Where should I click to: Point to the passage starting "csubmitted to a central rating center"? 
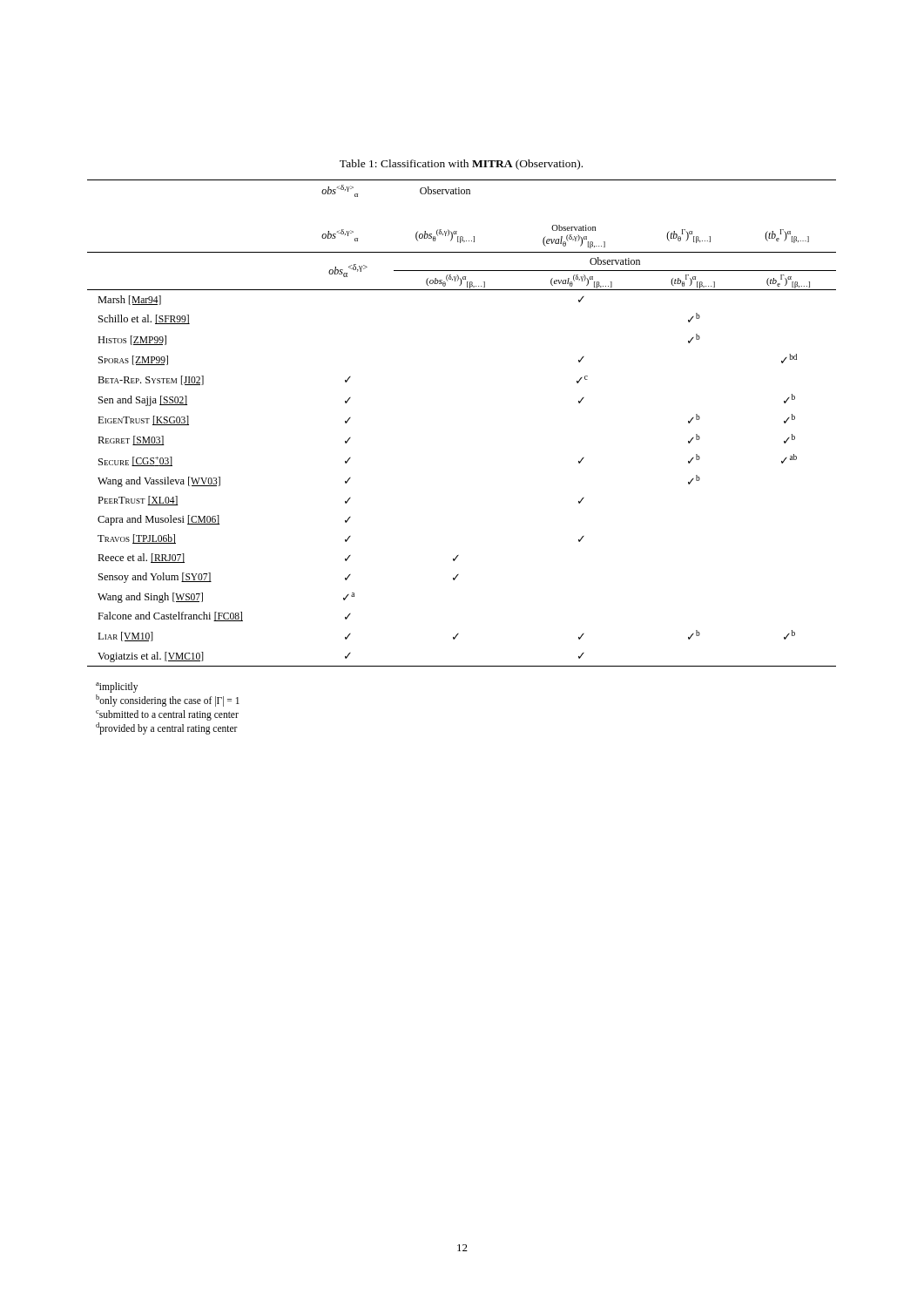pos(167,713)
